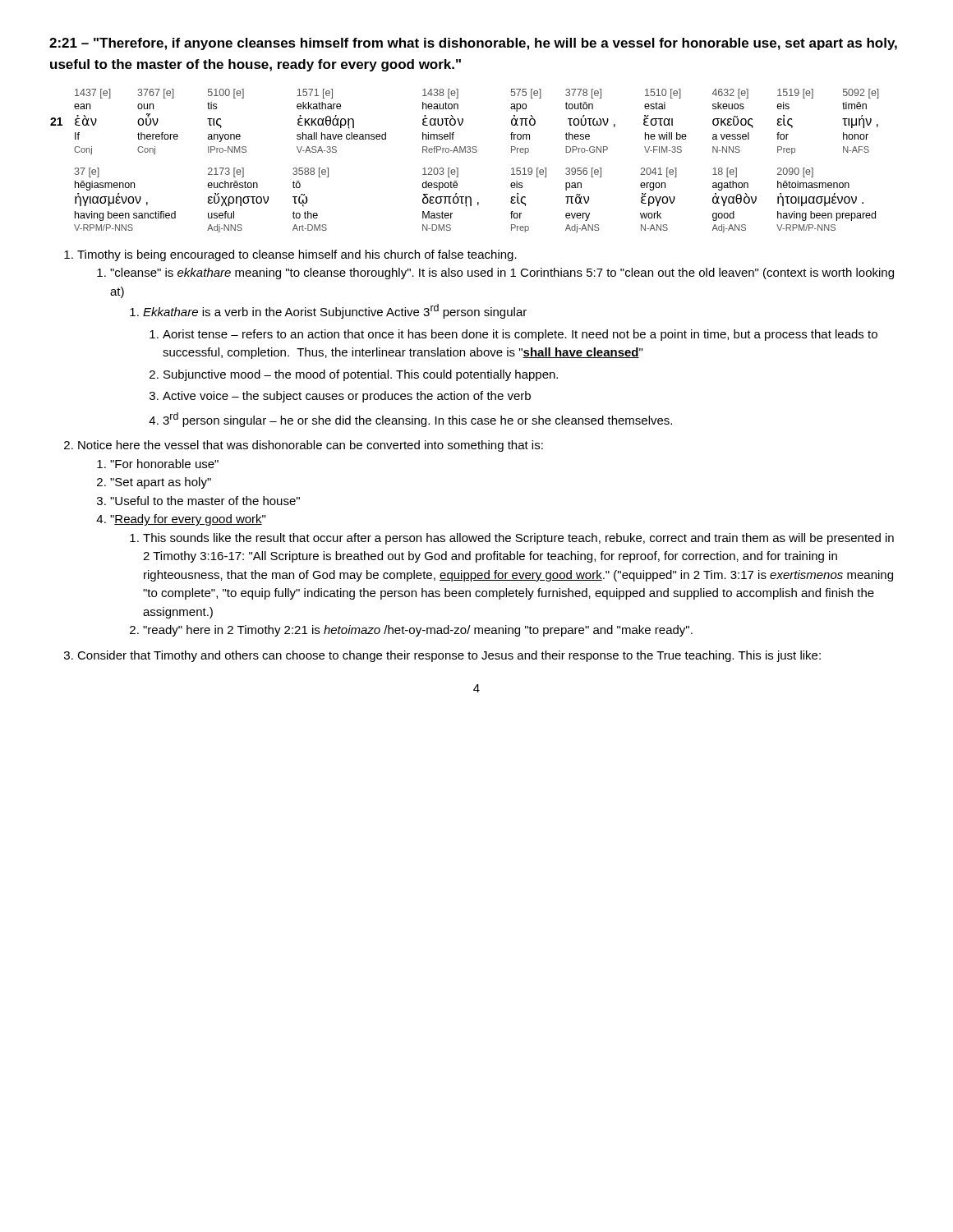
Task: Find the list item that reads "Ekkathare is a verb in the"
Action: [x=523, y=366]
